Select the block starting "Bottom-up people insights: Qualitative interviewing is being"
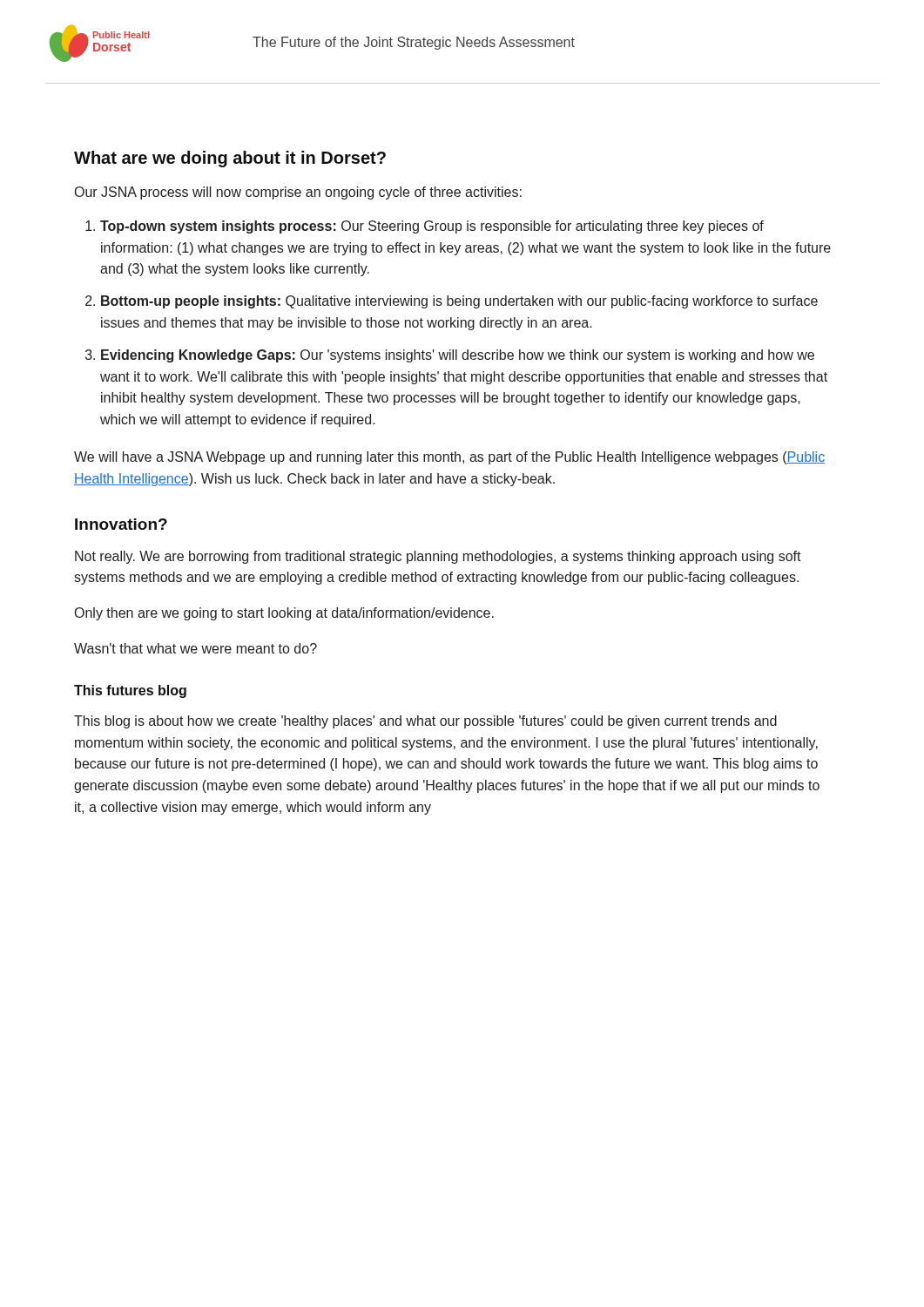This screenshot has width=924, height=1307. point(459,312)
